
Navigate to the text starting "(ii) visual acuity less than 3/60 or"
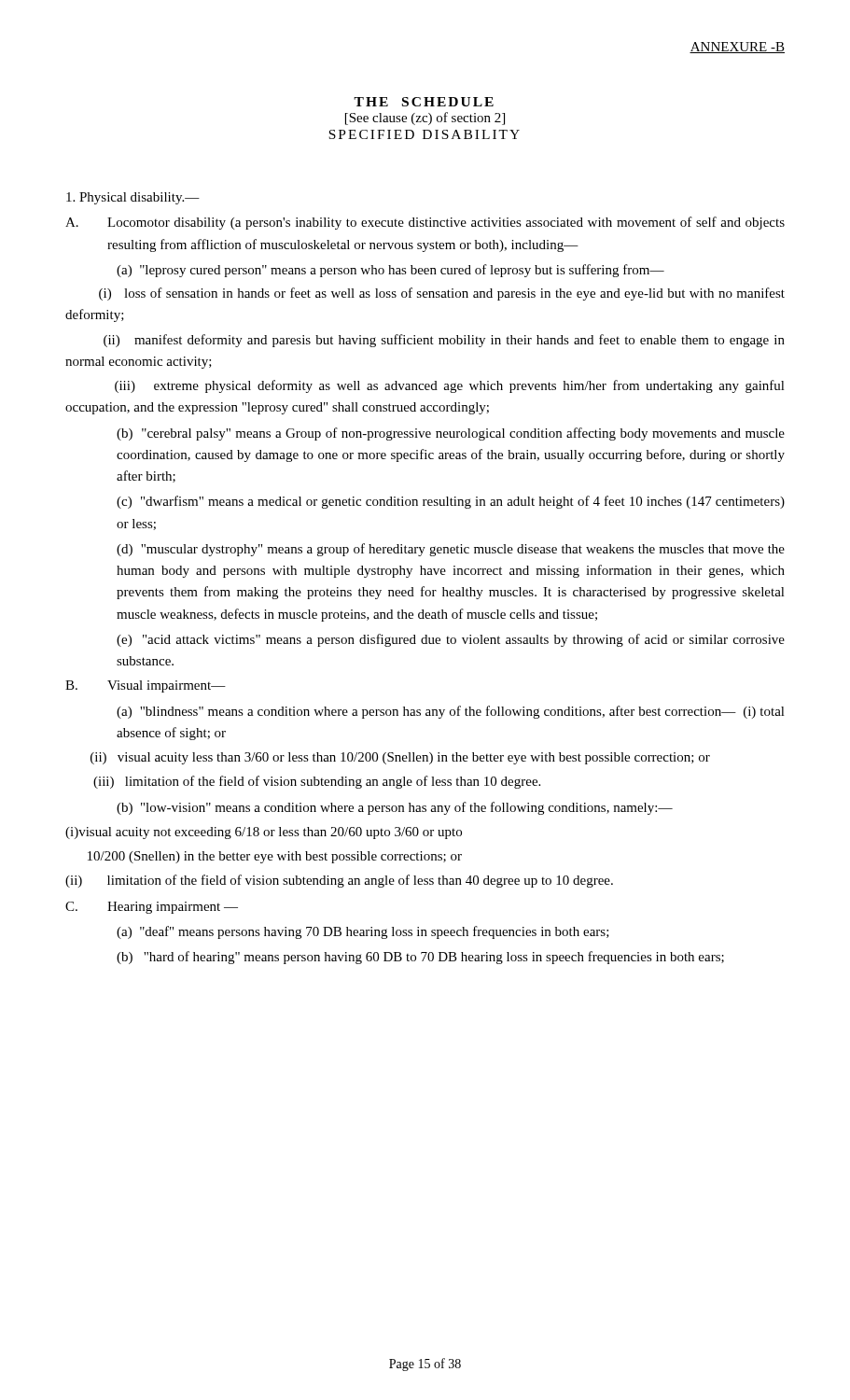tap(388, 757)
